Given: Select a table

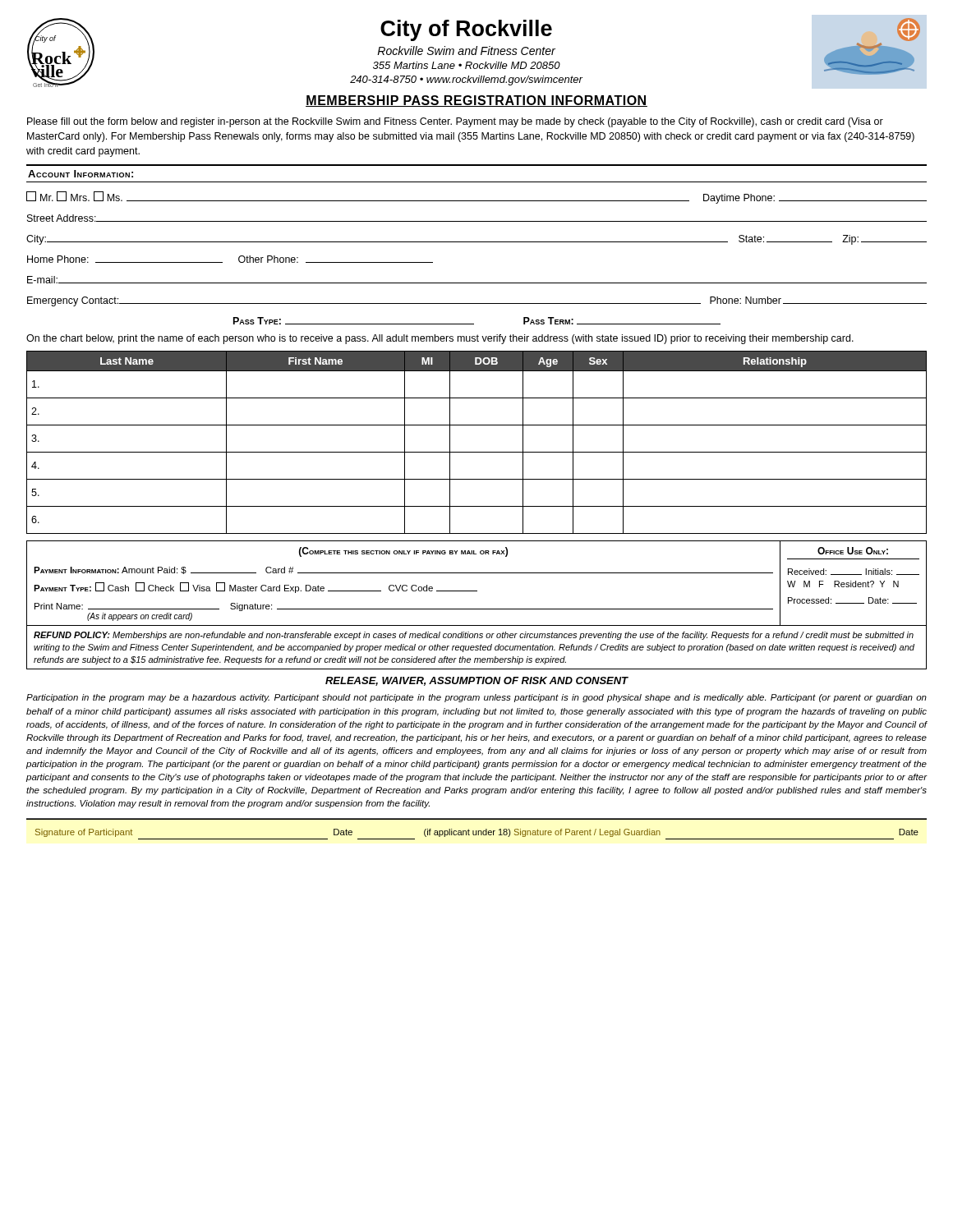Looking at the screenshot, I should click(x=476, y=442).
